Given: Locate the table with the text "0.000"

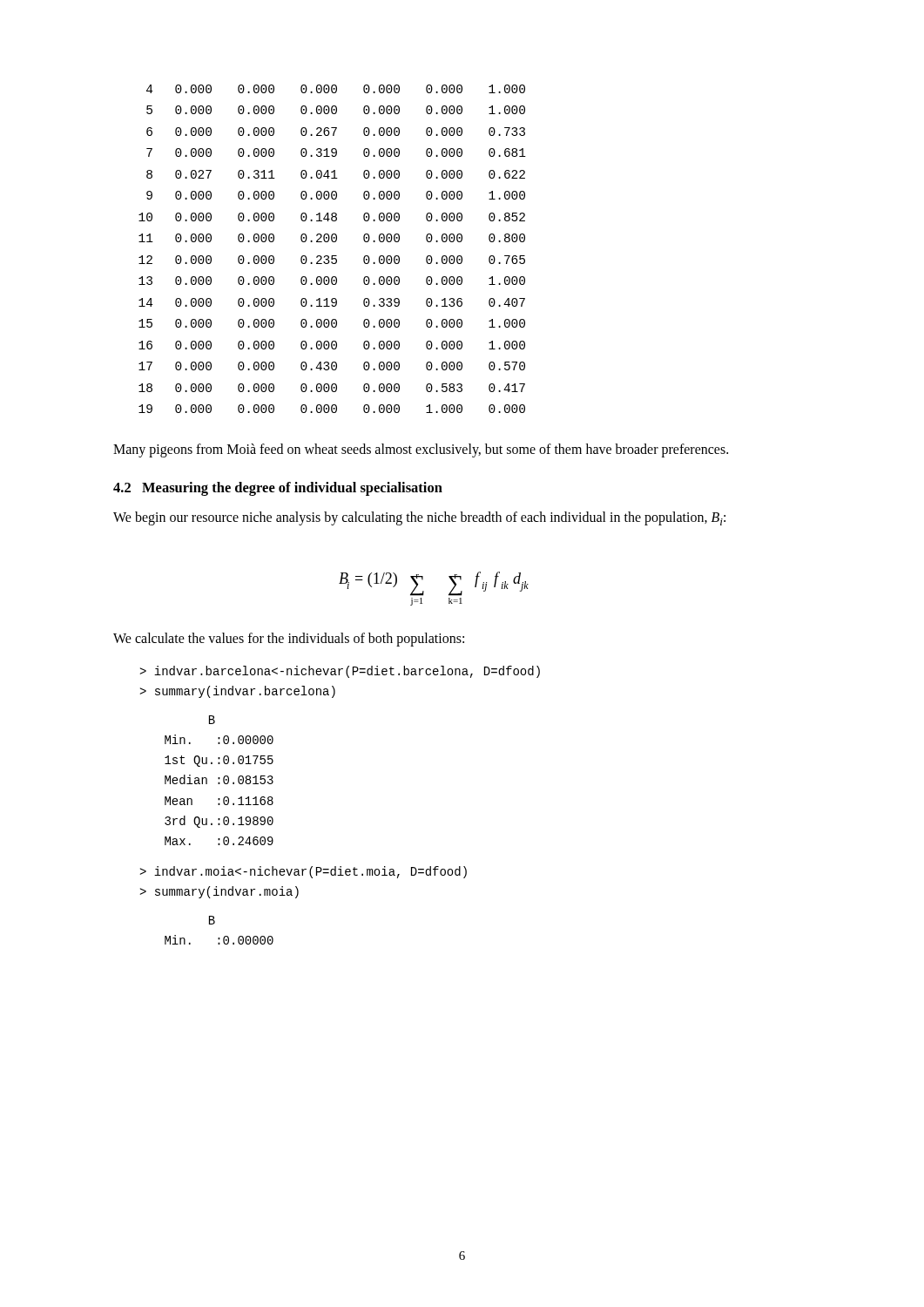Looking at the screenshot, I should (x=462, y=250).
